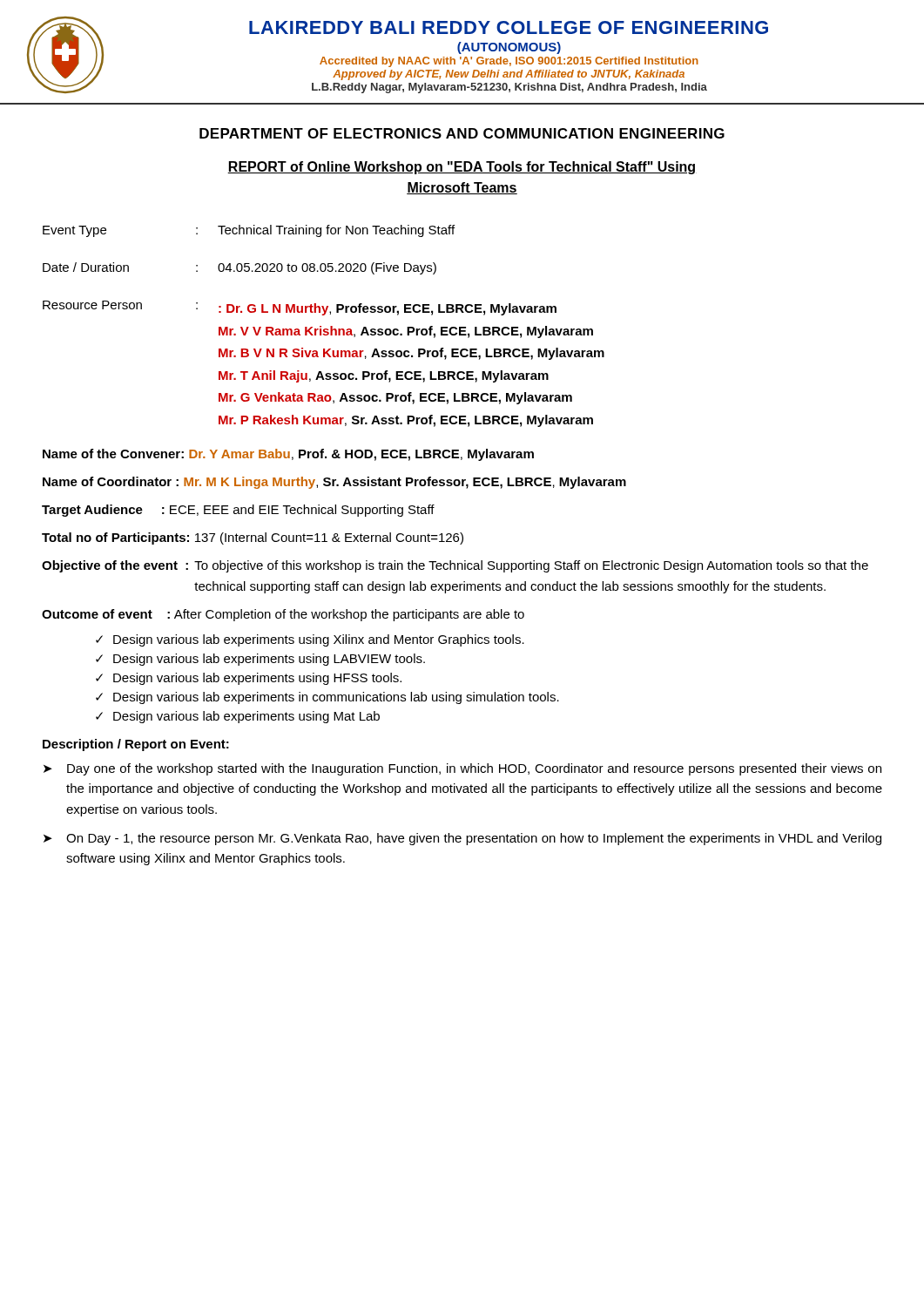Point to the section header beginning "REPORT of Online Workshop on "EDA Tools for"
The image size is (924, 1307).
coord(462,177)
